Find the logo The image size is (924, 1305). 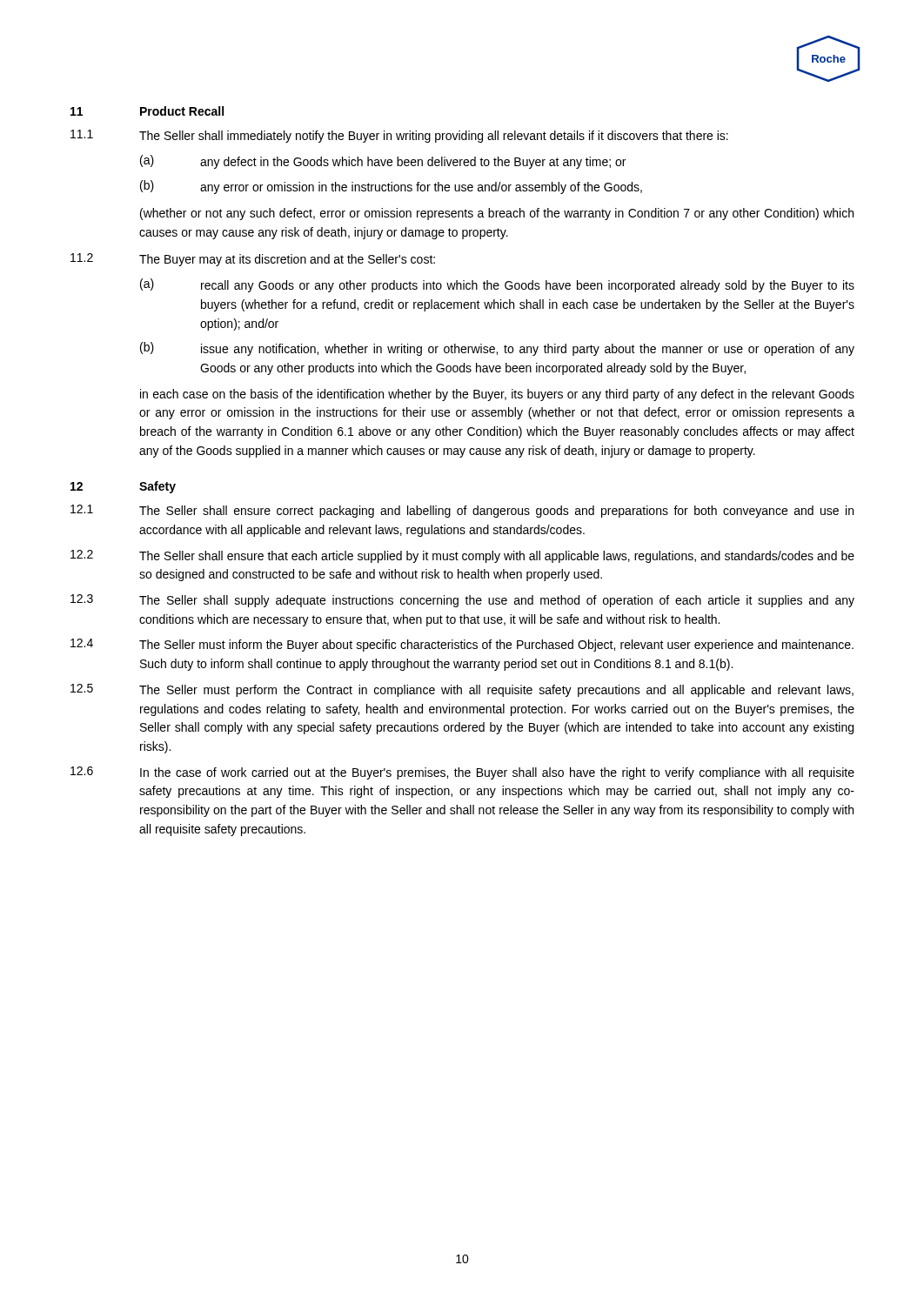click(828, 60)
